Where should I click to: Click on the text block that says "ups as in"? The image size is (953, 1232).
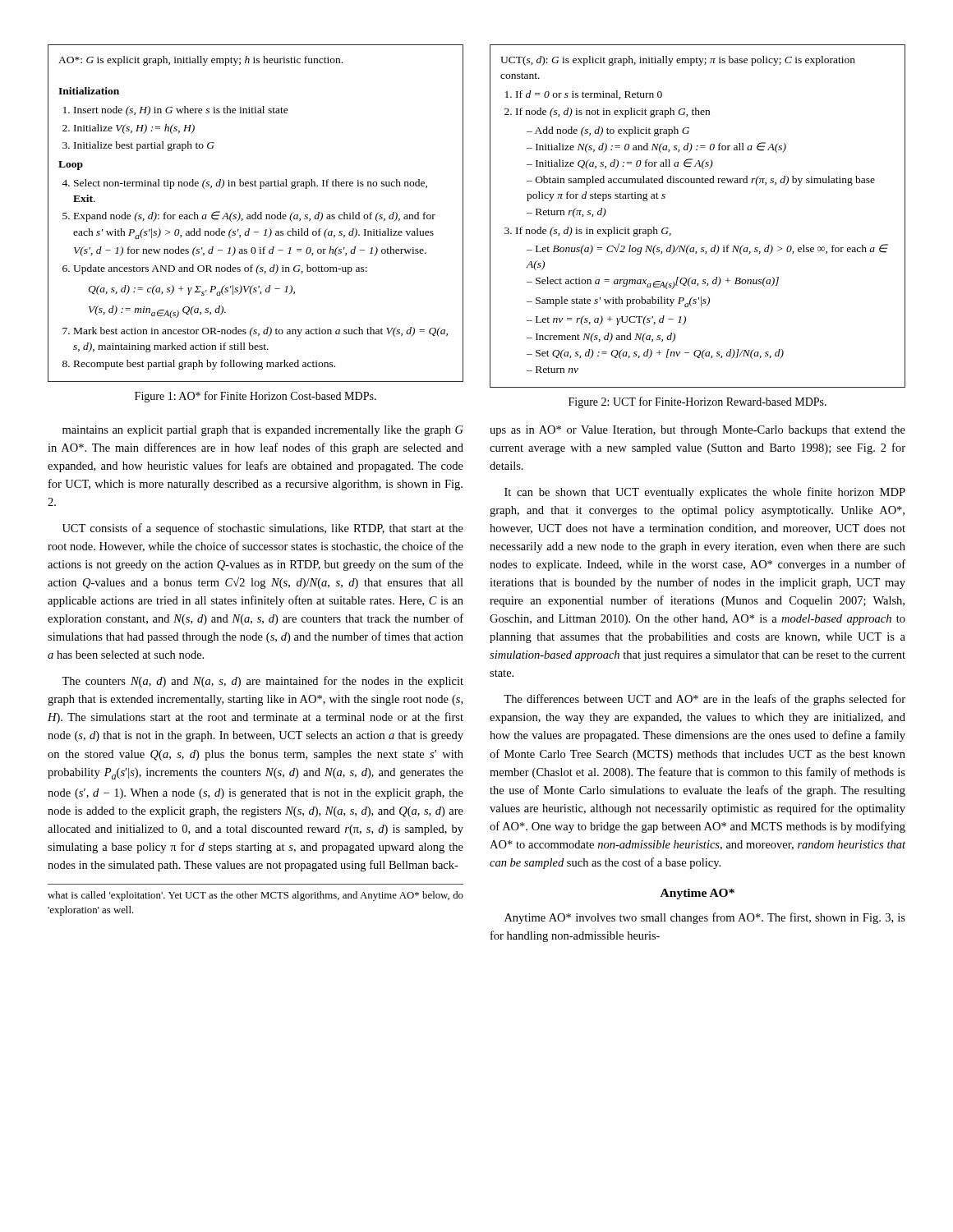pyautogui.click(x=698, y=646)
